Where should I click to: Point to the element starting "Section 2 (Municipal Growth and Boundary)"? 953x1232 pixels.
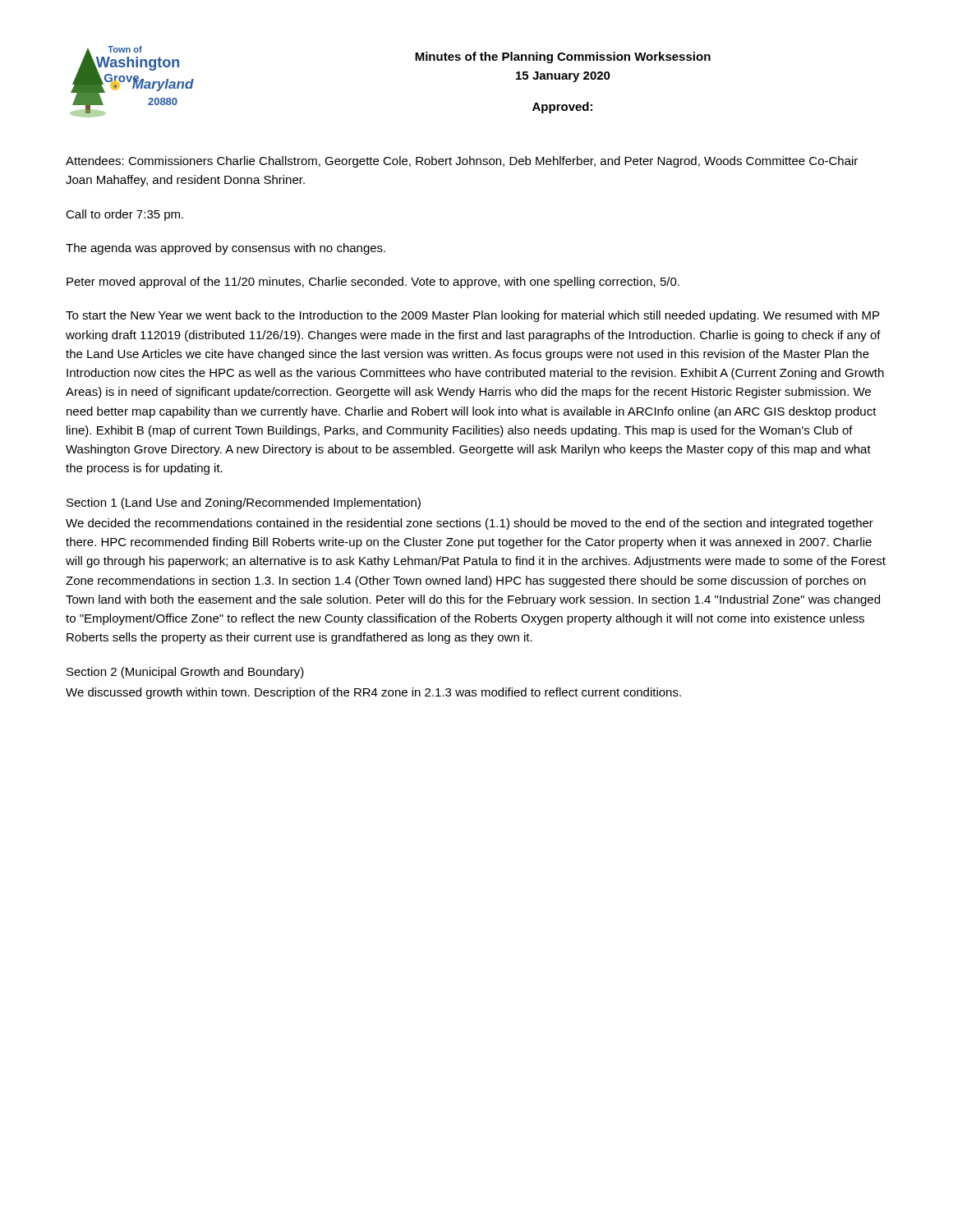pyautogui.click(x=185, y=671)
